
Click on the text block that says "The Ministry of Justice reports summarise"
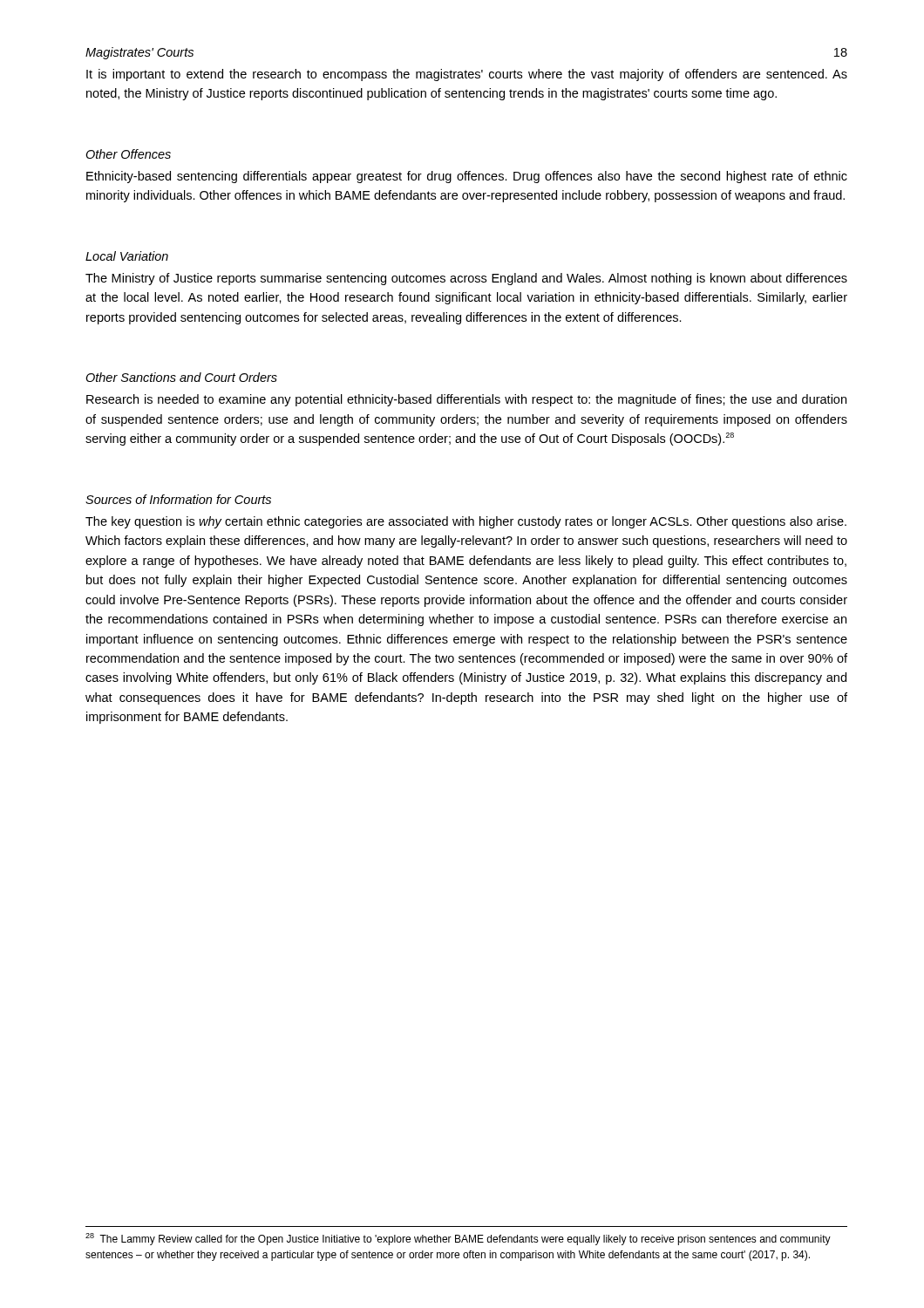pos(466,298)
